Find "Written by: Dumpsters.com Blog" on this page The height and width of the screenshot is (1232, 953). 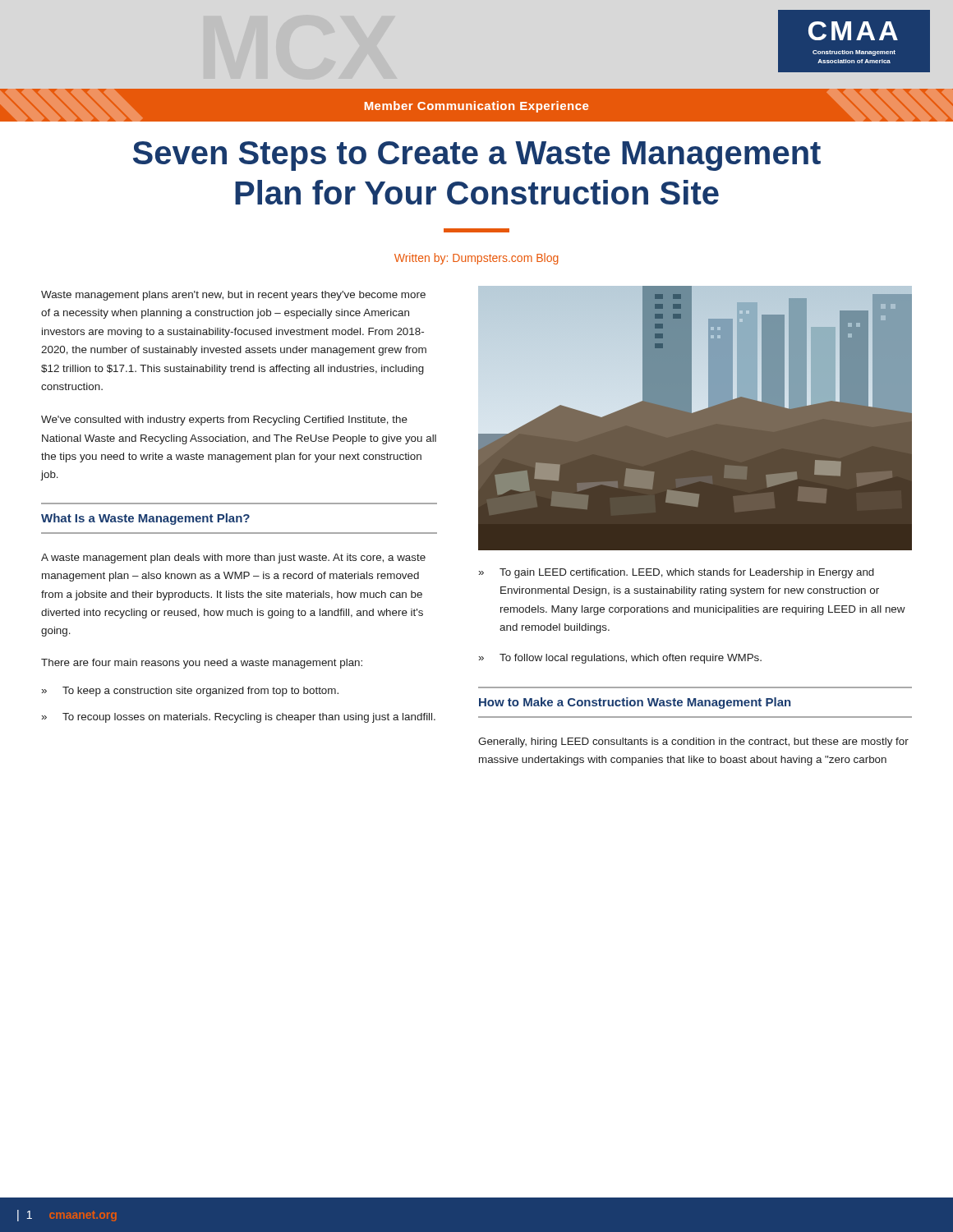click(476, 258)
